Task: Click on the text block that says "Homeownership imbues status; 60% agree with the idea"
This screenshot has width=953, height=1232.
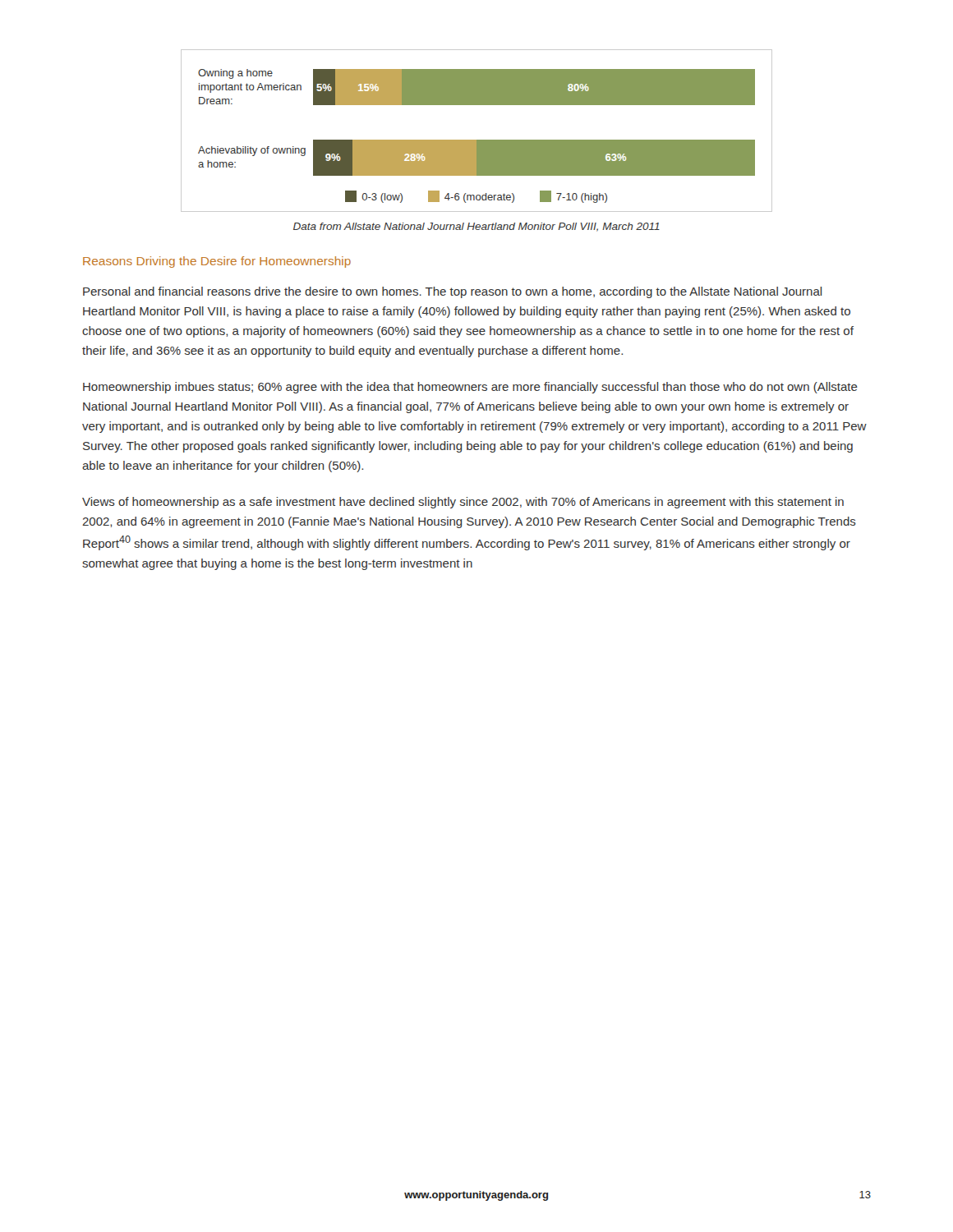Action: (x=474, y=426)
